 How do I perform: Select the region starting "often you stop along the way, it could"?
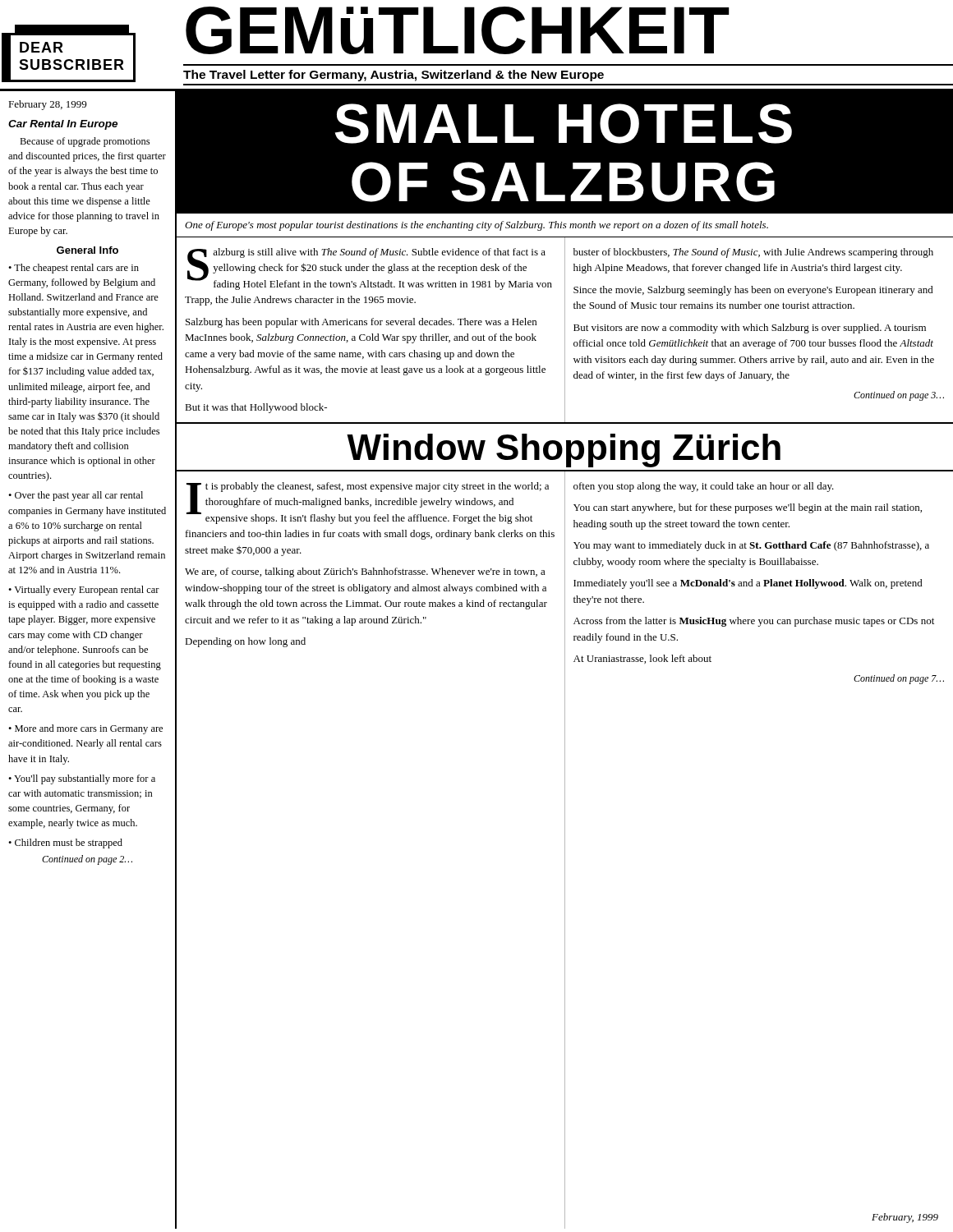759,581
